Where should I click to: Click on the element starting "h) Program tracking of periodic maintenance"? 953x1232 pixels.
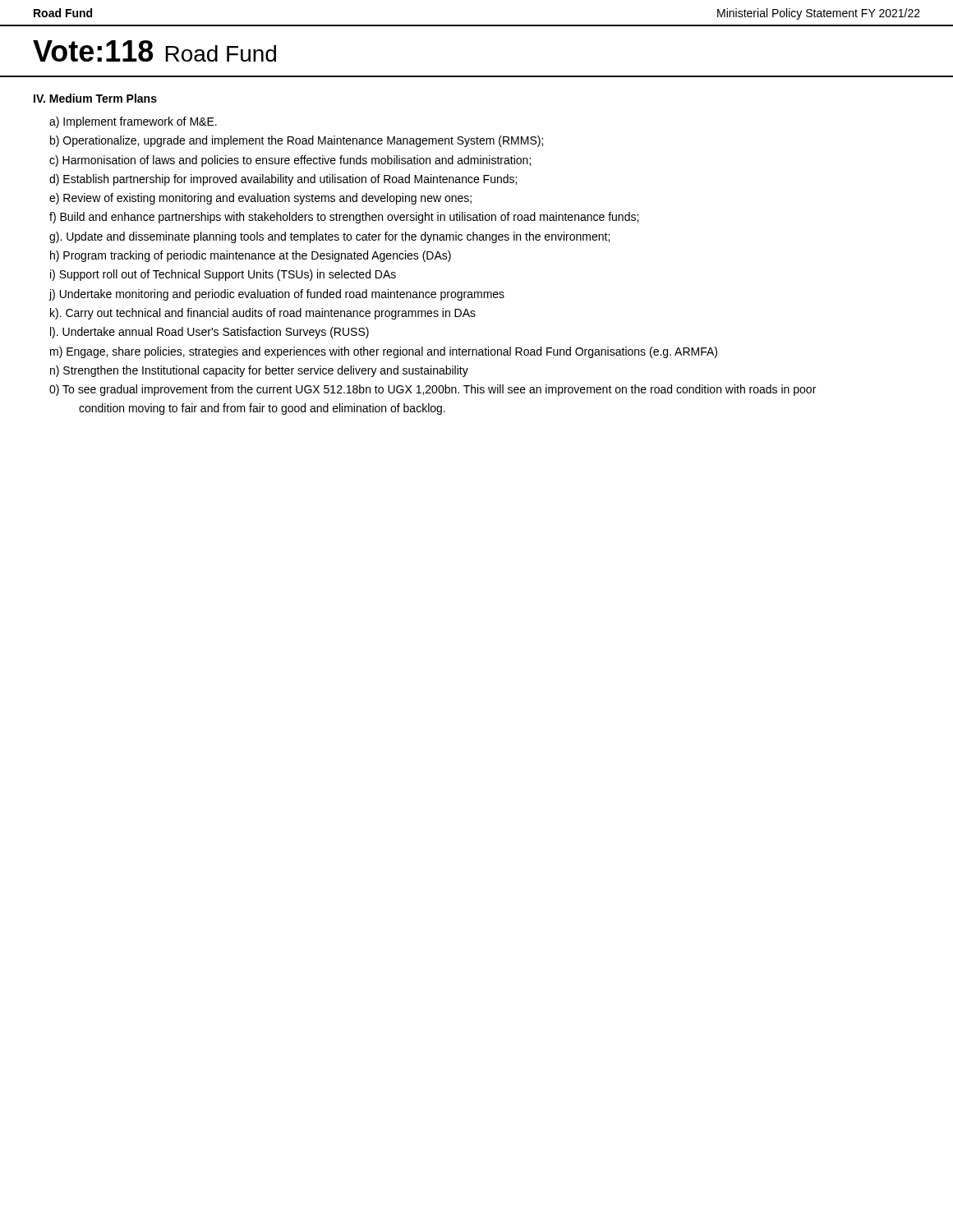[250, 256]
